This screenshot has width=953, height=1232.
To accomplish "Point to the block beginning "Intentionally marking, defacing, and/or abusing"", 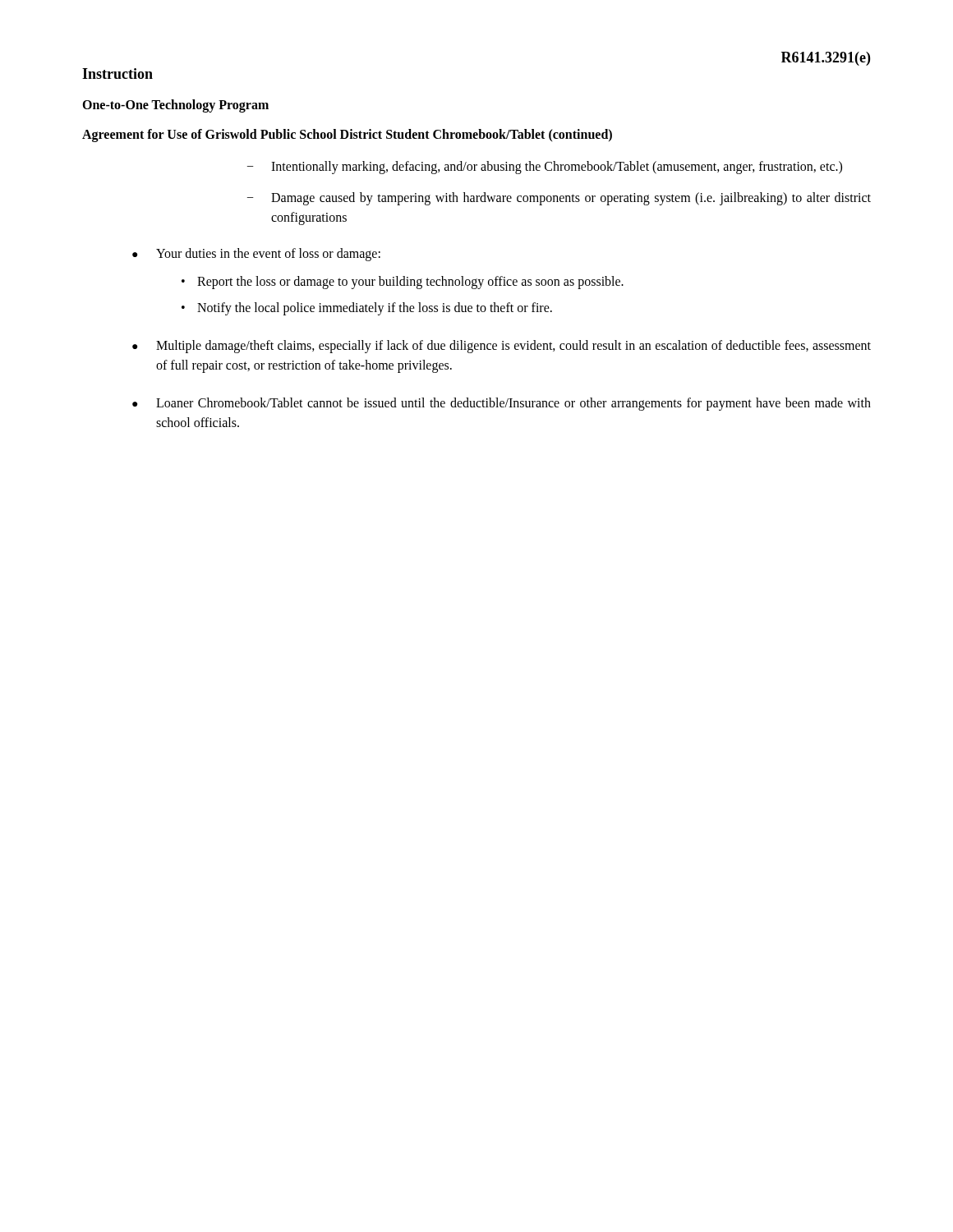I will click(x=557, y=166).
